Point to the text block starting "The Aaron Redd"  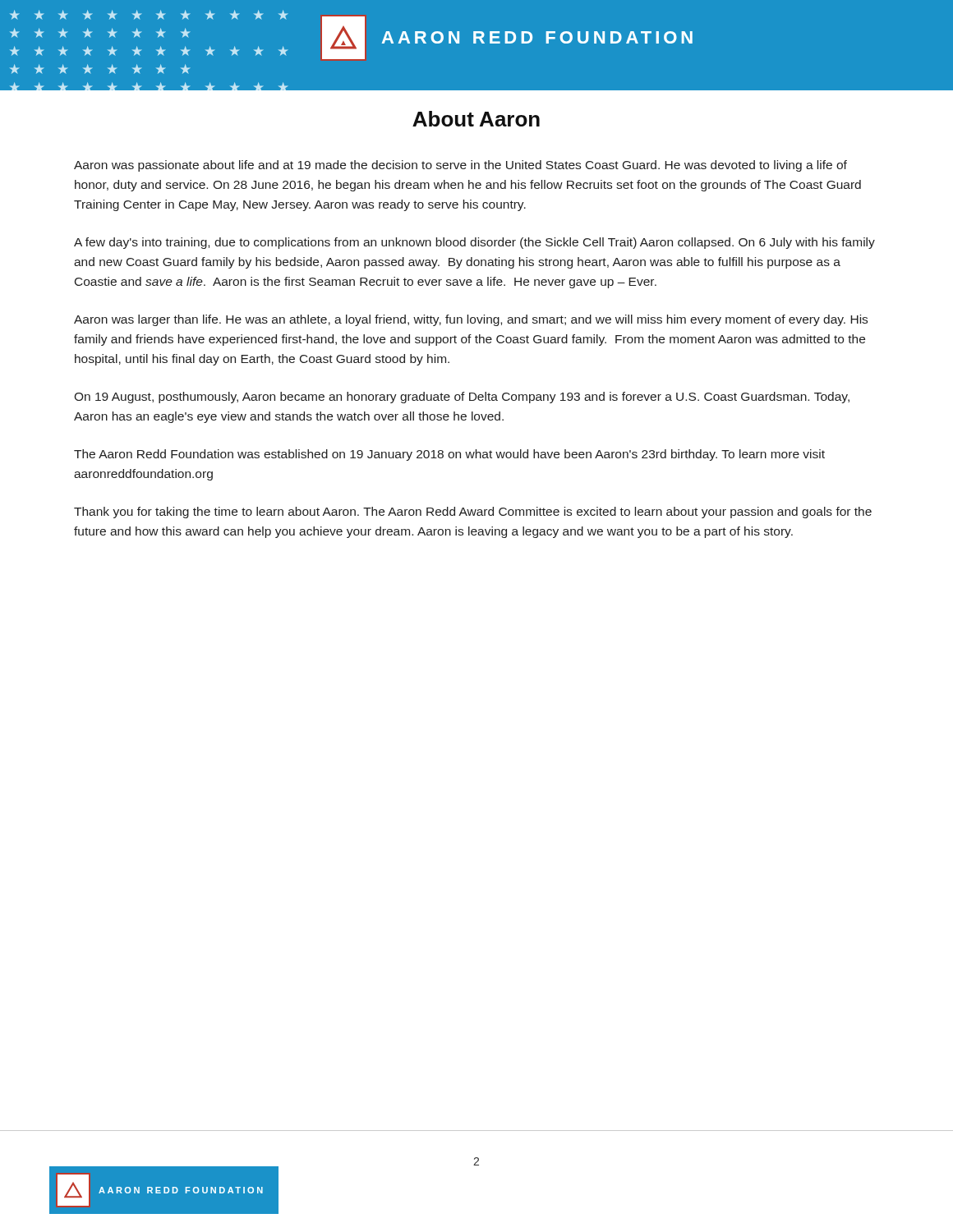(x=449, y=464)
